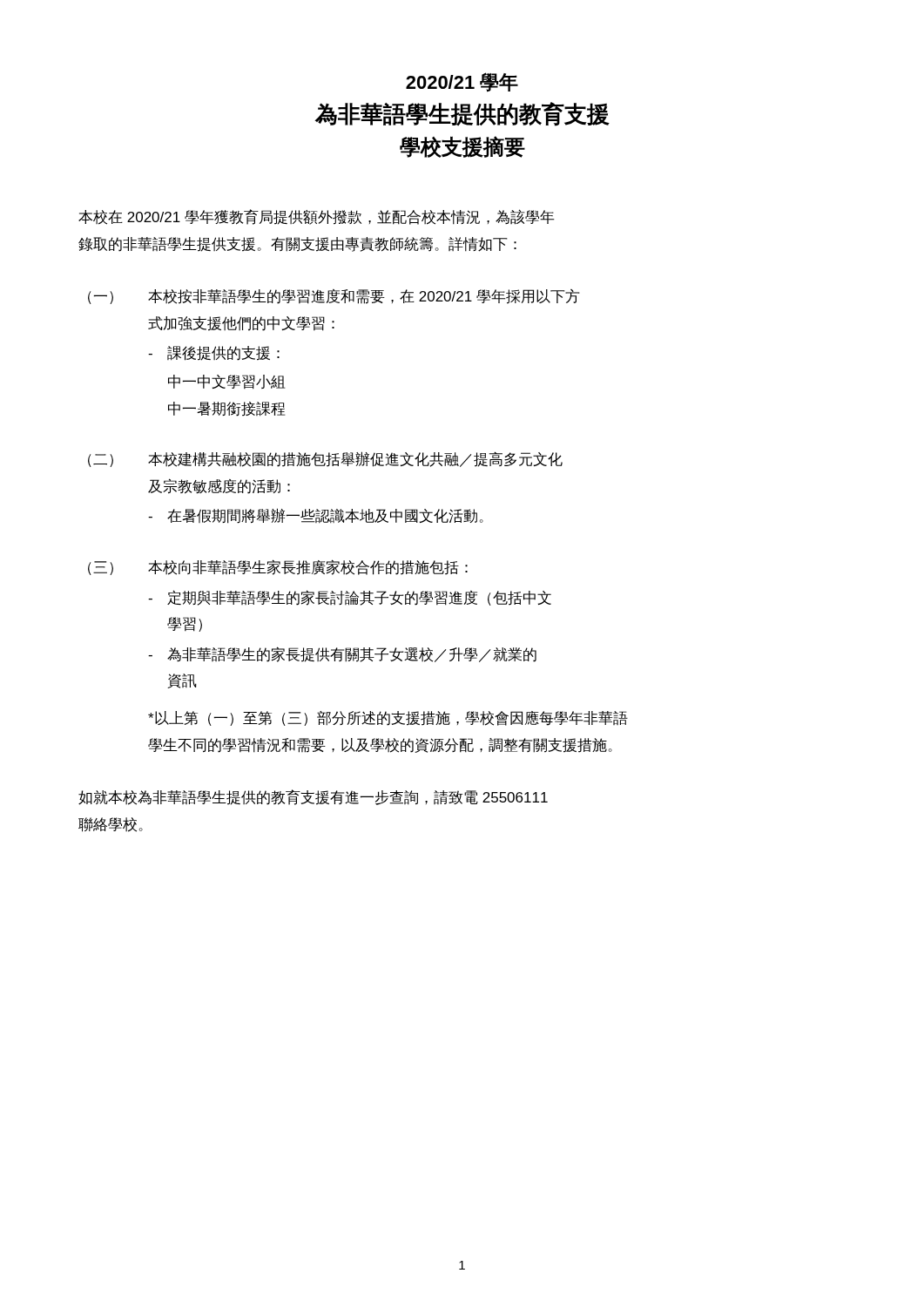
Task: Click on the list item that reads "（三） 本校向非華語學生家長推廣家校合作的措施包括： - 定期與非華語學生的家長討論其子女的學習進度（包括中文學習） - 為非華語學生的家長提供有關其子女選校／升學／就業的資訊 *以上第（一）至第（三）部分所述的支援措施，學校會因應每學年非華語 學生不同的學習情況和需要，以及學校的資源分配，調整有關支援措施。"
Action: click(462, 657)
